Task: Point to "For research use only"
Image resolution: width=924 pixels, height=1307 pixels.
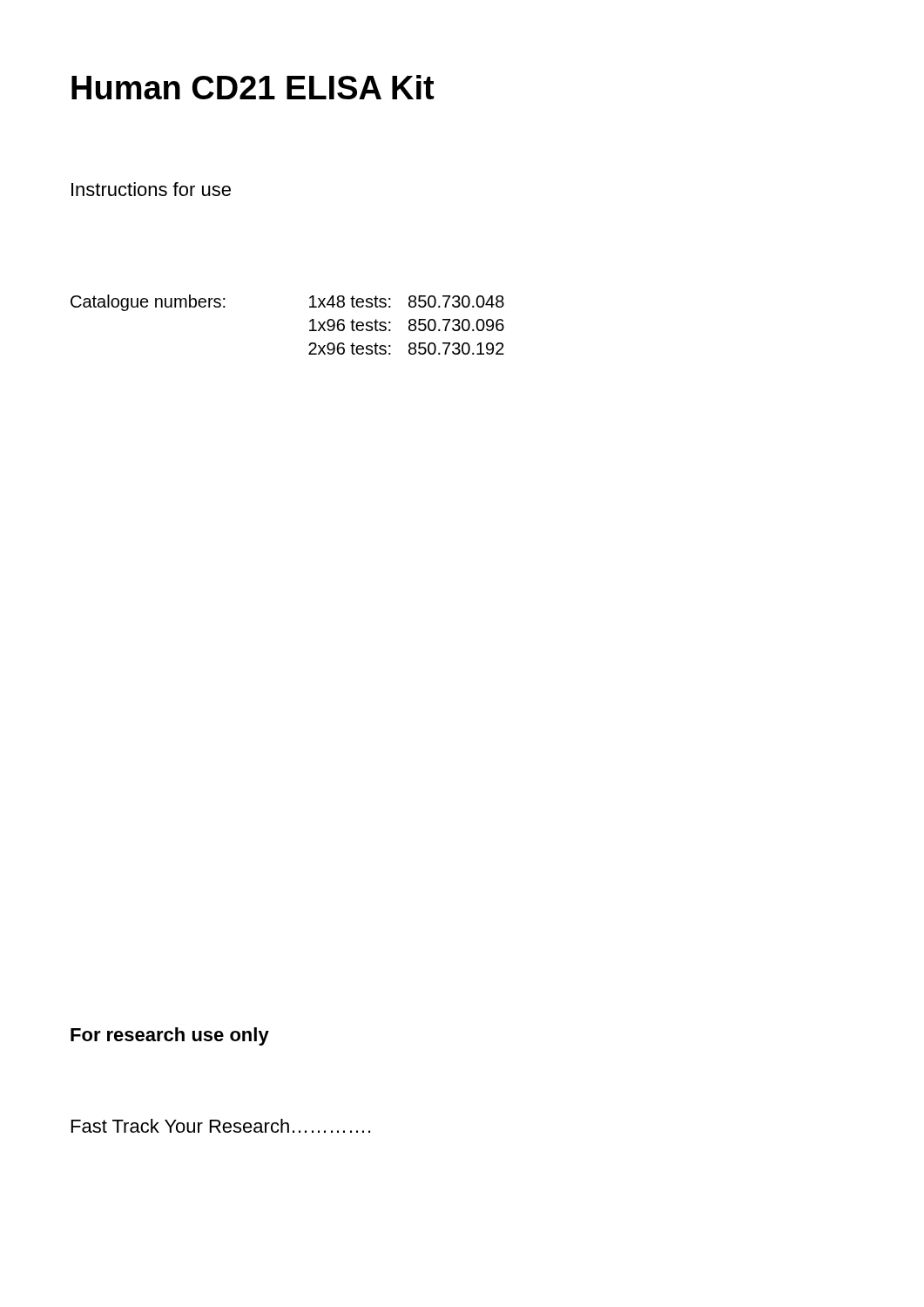Action: click(x=169, y=1035)
